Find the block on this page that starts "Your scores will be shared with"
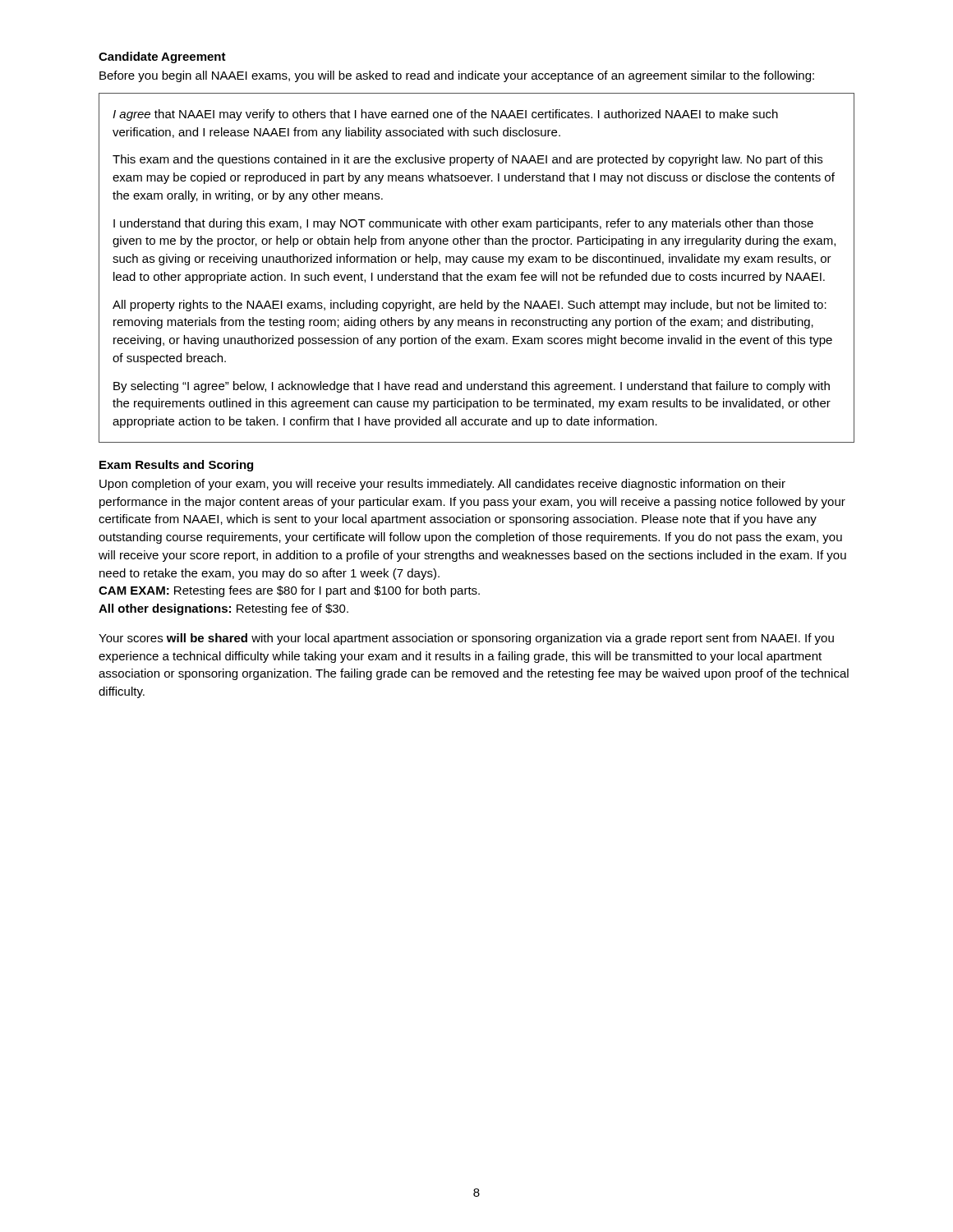The image size is (953, 1232). [x=474, y=664]
